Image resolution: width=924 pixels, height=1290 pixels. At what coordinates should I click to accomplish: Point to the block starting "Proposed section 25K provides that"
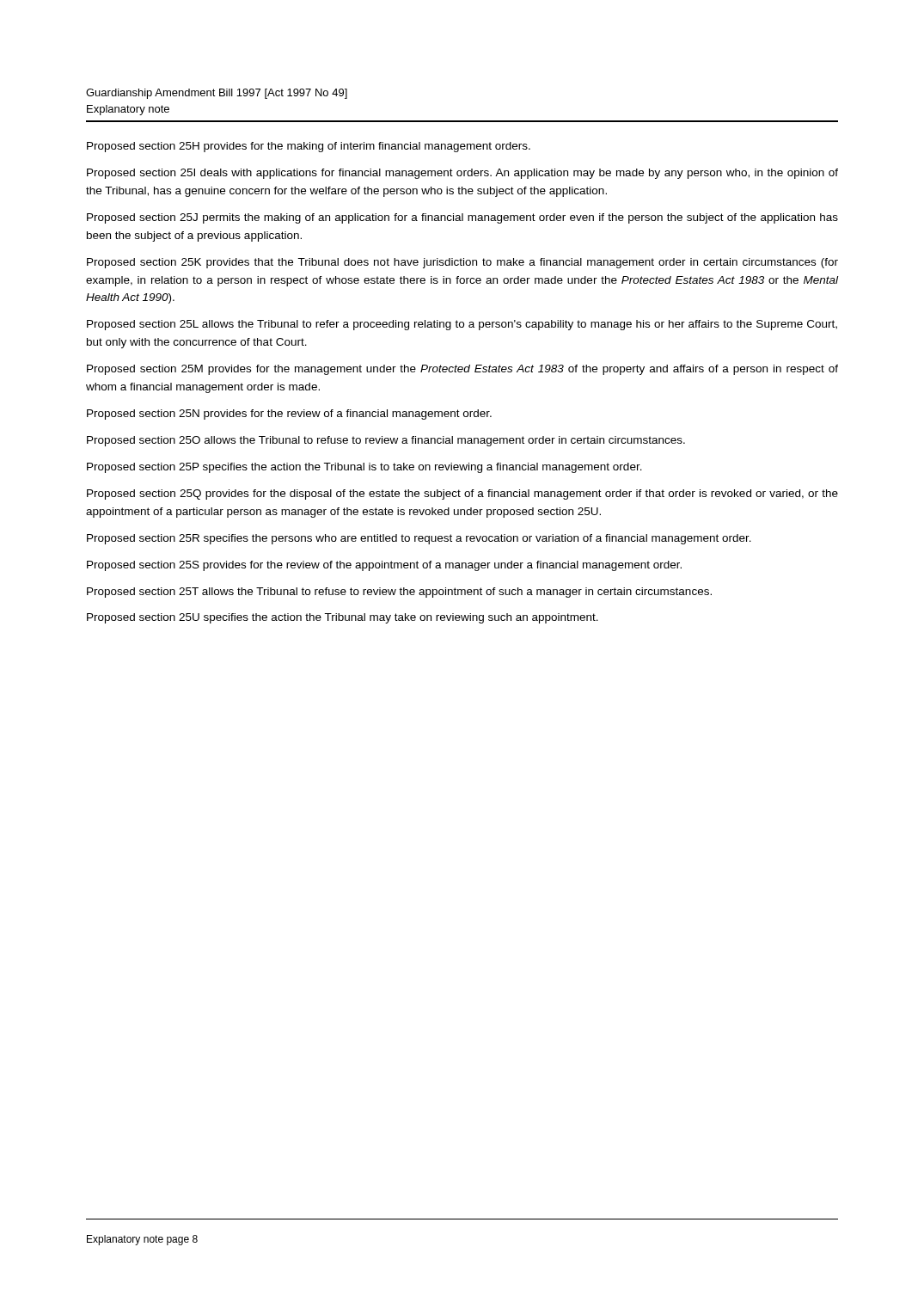462,279
